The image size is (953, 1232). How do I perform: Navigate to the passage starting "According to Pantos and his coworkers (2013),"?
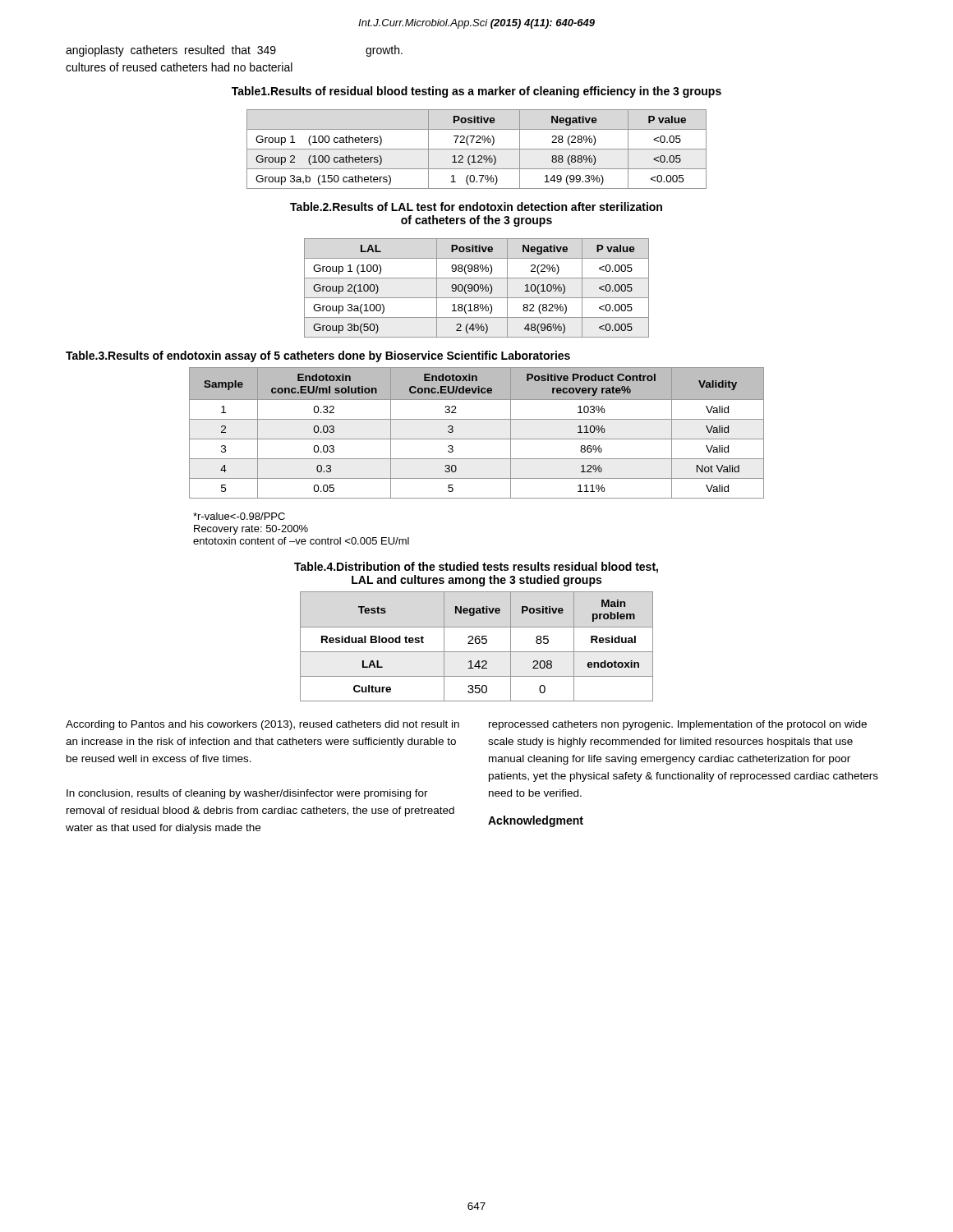click(x=262, y=725)
